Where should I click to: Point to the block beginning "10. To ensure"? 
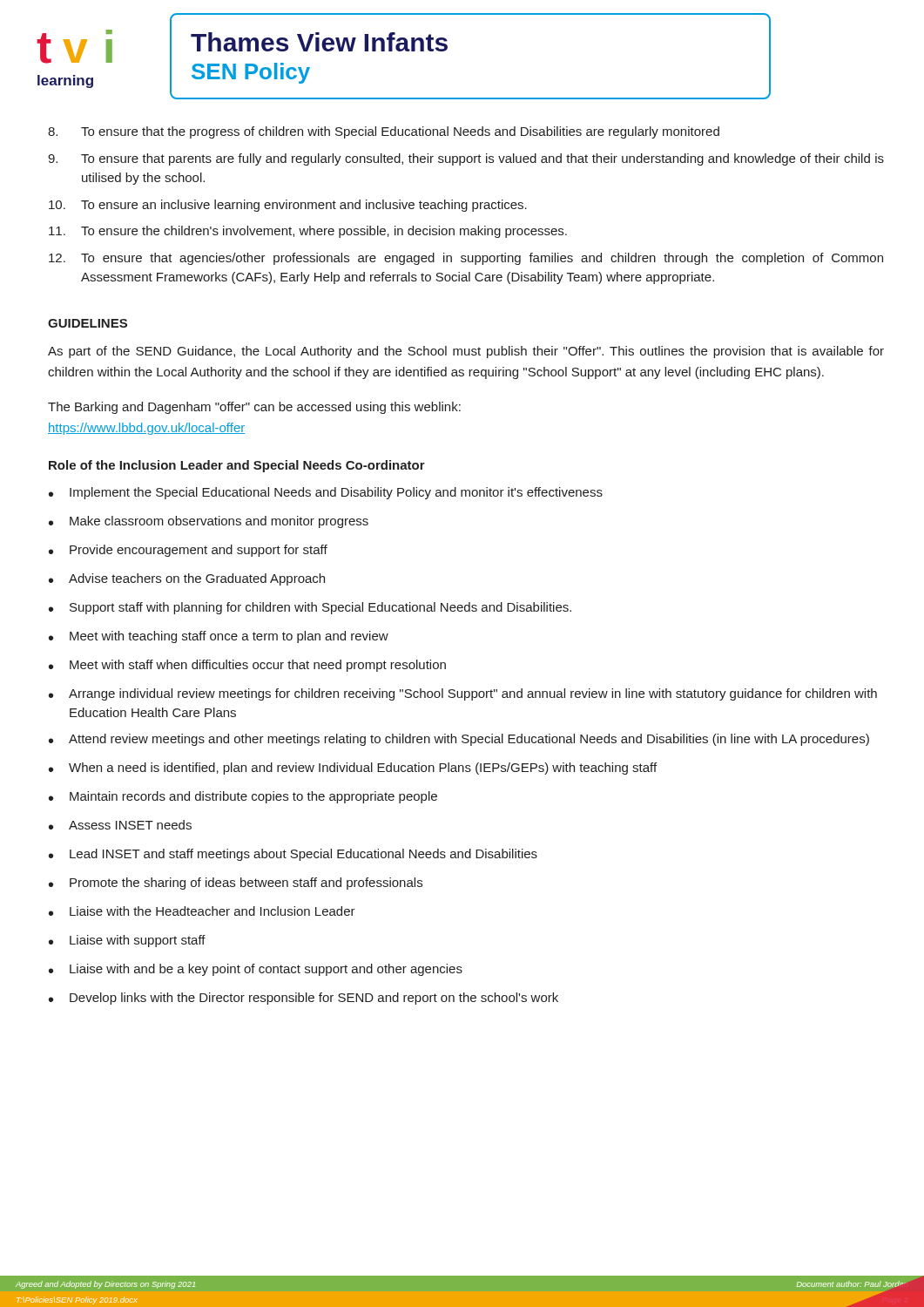pos(288,205)
